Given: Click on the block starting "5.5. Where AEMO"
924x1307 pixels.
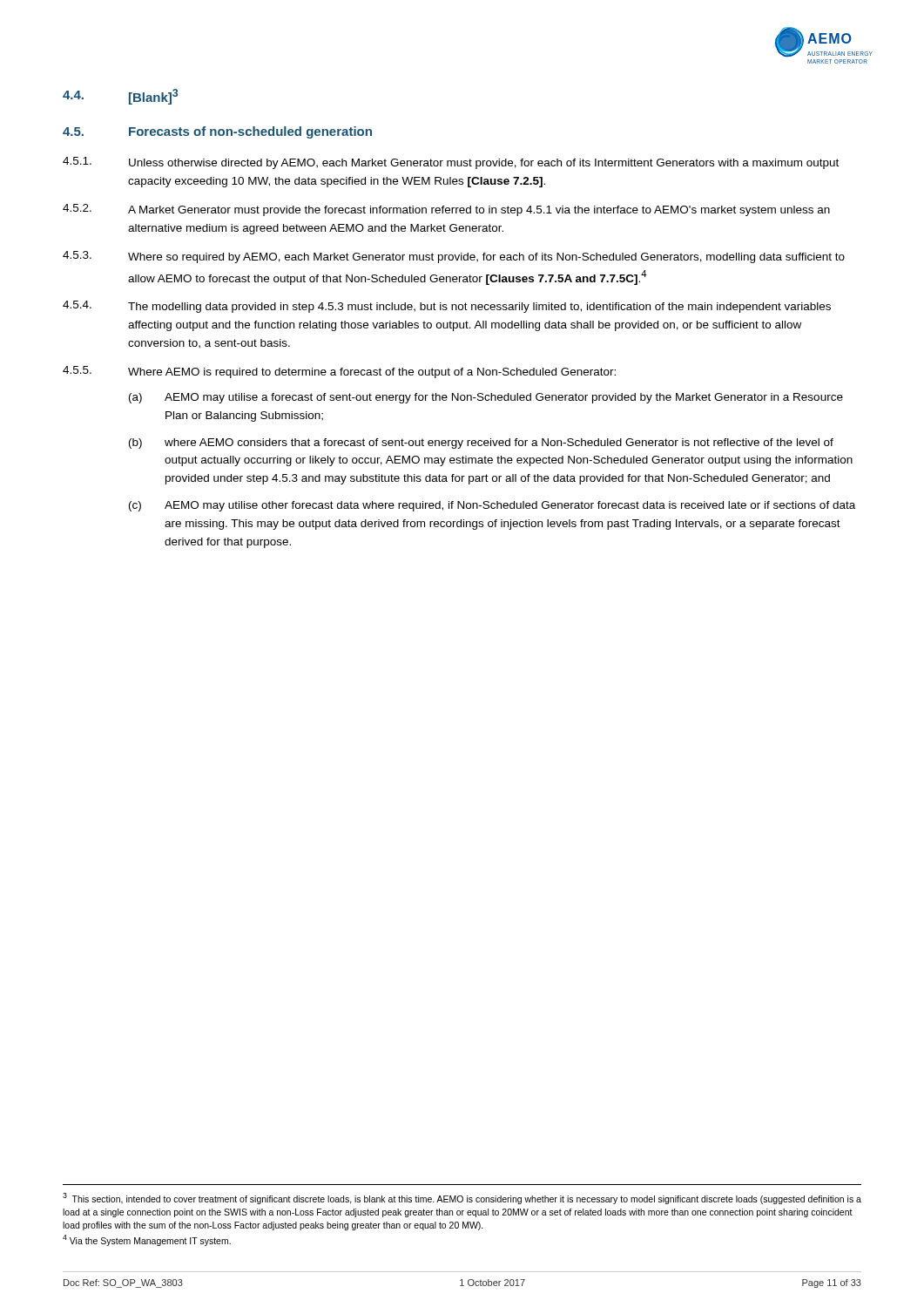Looking at the screenshot, I should coord(462,462).
